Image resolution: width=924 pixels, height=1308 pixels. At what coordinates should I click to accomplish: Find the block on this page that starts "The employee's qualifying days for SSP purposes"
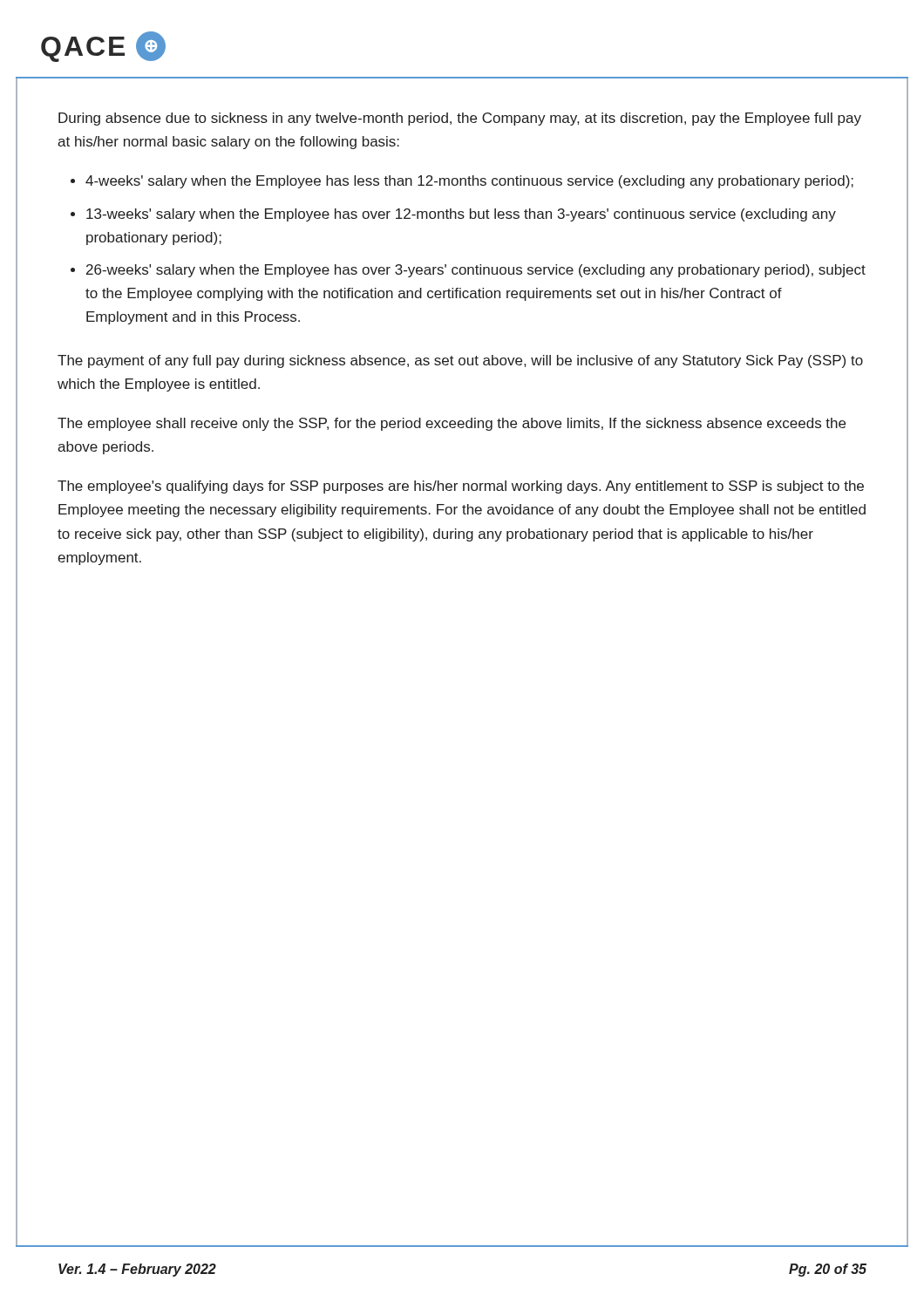tap(462, 522)
